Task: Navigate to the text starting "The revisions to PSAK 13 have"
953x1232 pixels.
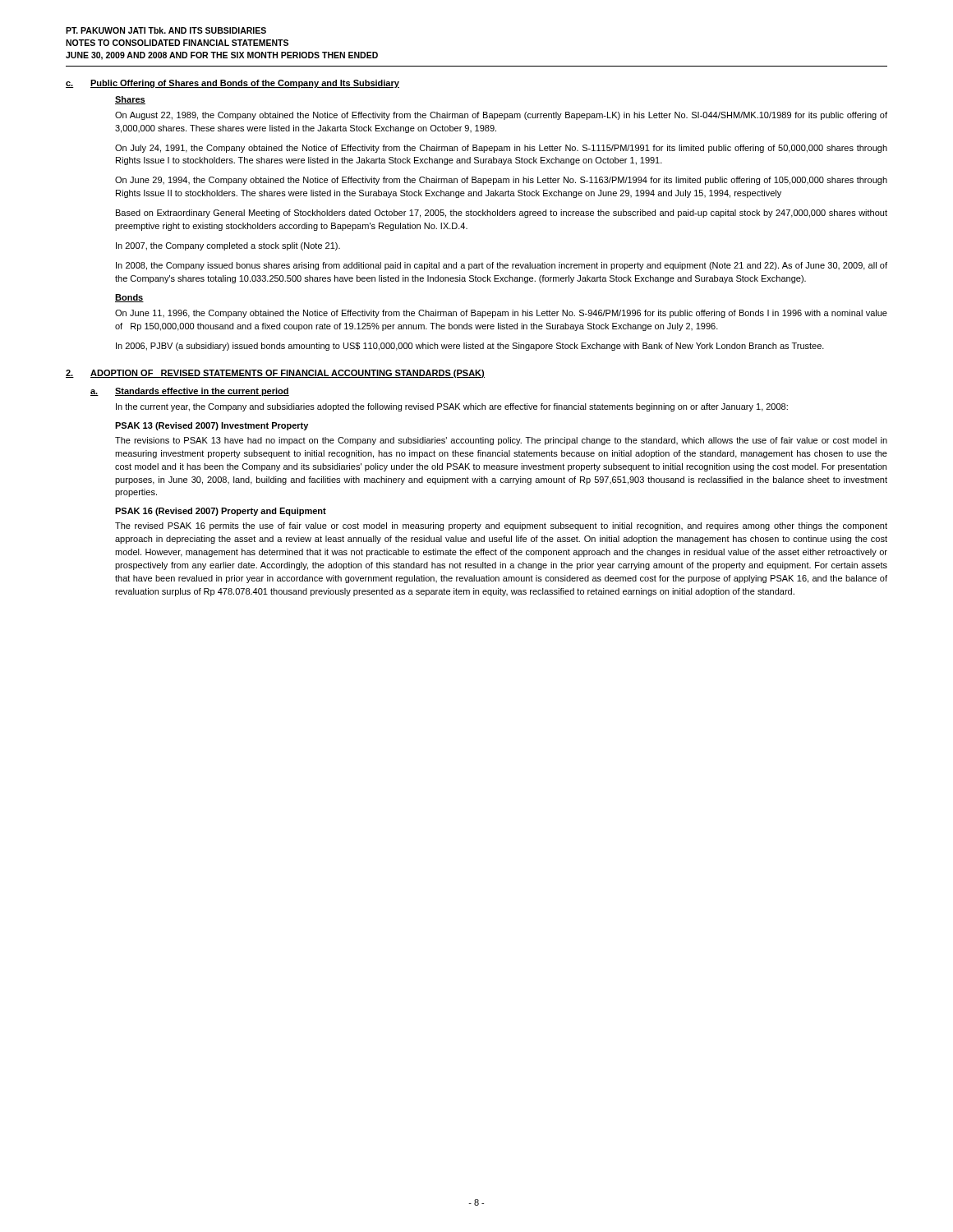Action: pyautogui.click(x=501, y=466)
